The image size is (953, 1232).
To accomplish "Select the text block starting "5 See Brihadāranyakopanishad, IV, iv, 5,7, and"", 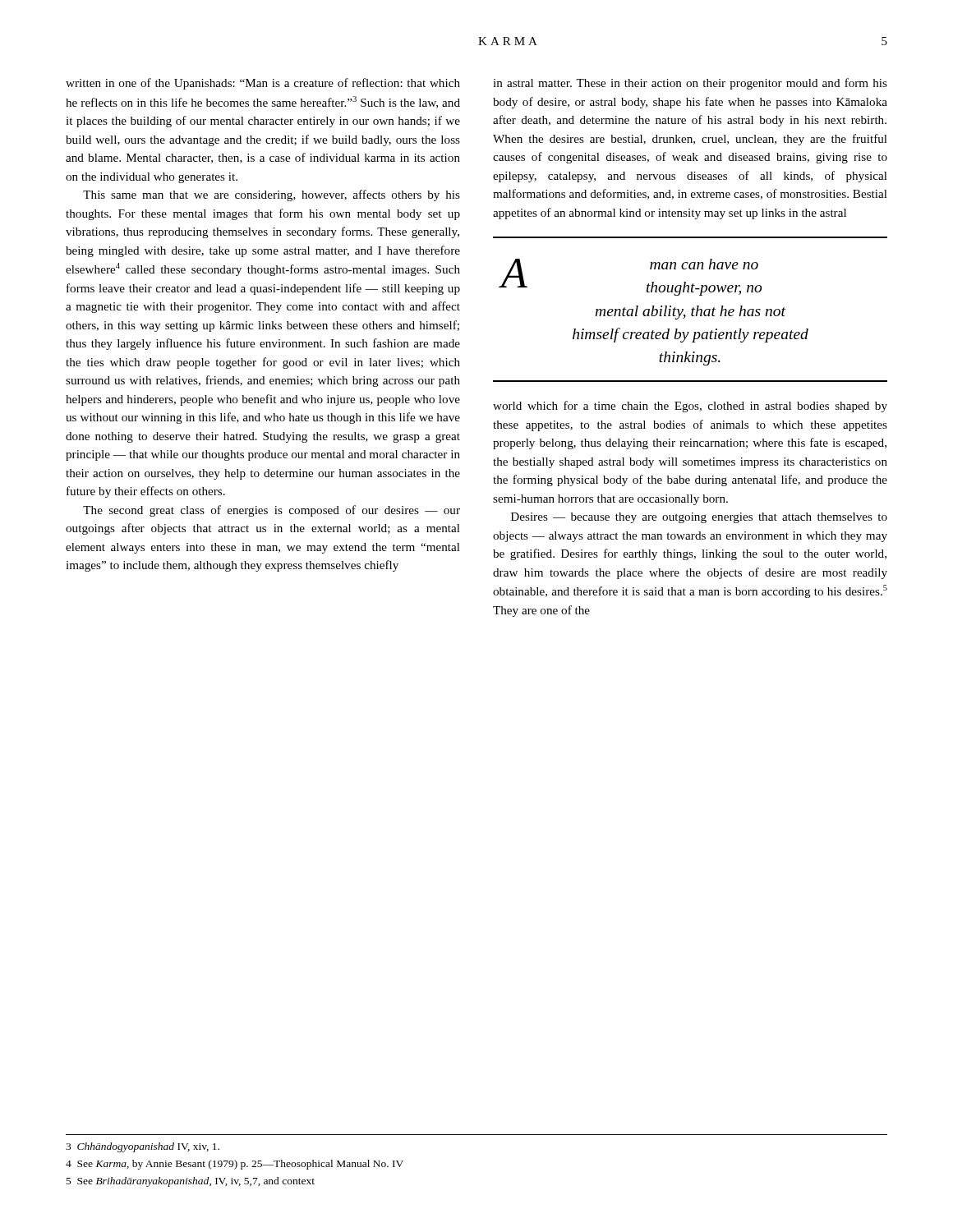I will pyautogui.click(x=190, y=1181).
